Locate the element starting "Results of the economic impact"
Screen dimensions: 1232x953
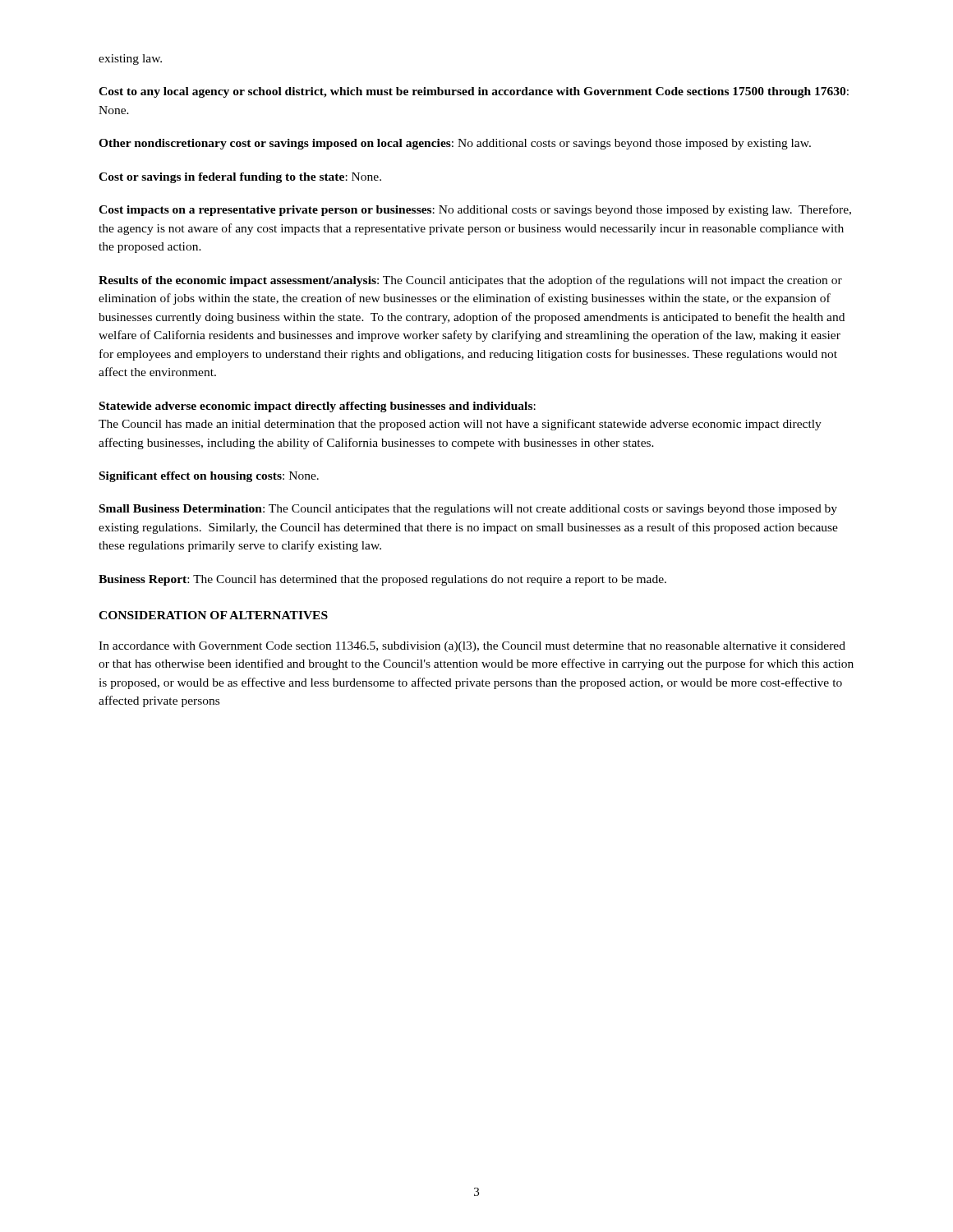tap(472, 326)
